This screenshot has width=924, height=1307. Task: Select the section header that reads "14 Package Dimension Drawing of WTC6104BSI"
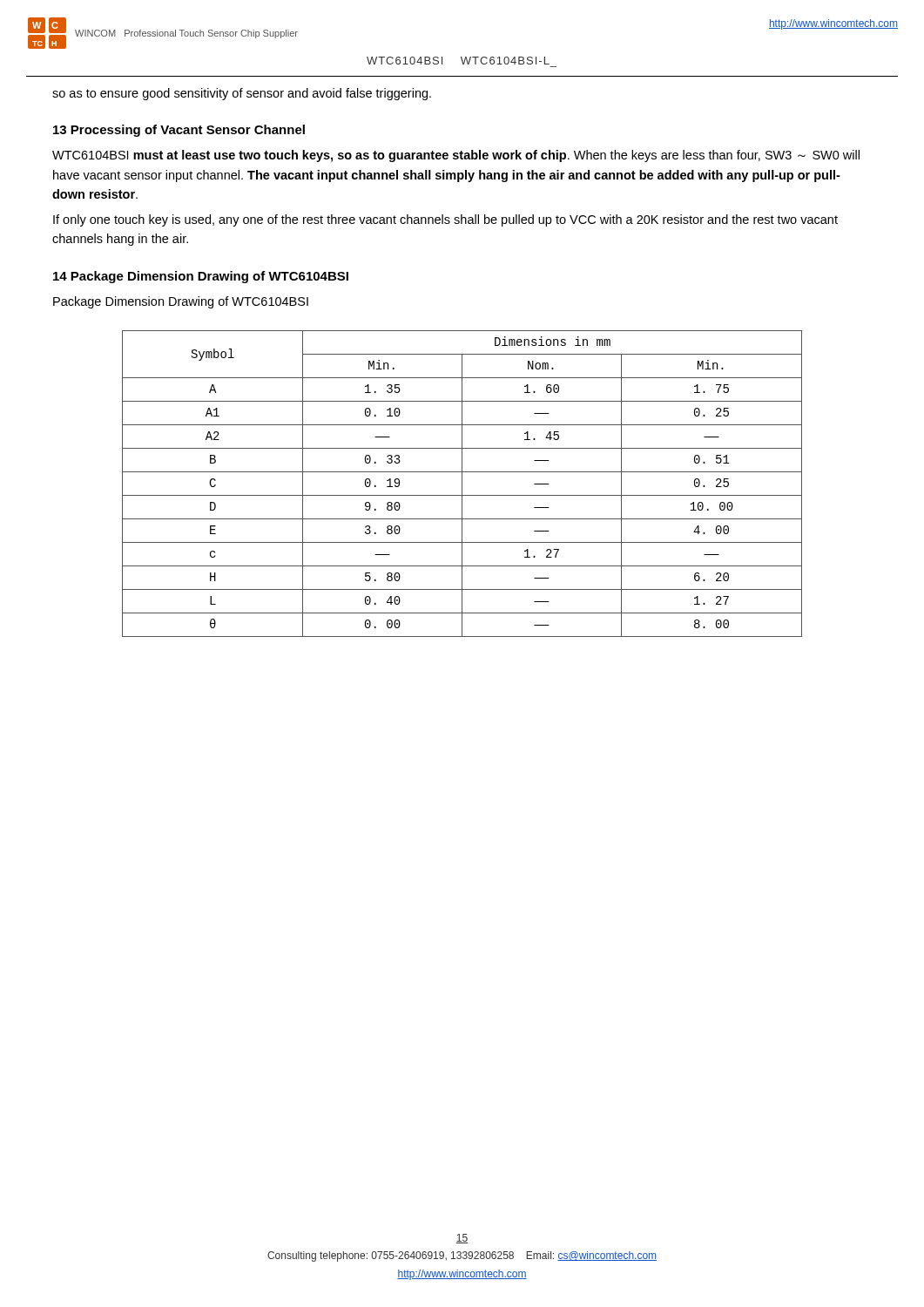coord(201,276)
